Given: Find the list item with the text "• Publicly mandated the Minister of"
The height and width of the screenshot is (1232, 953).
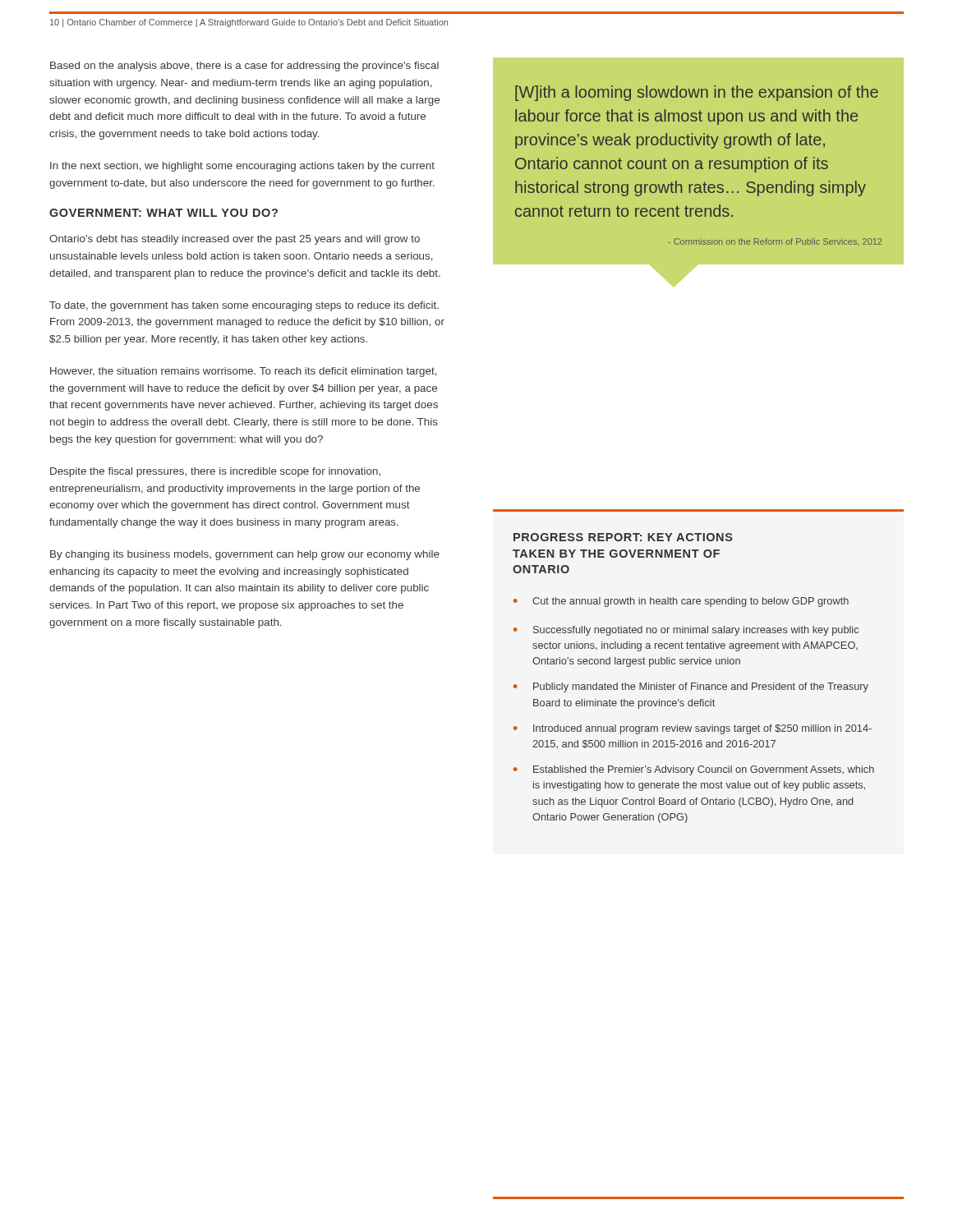Looking at the screenshot, I should 698,695.
